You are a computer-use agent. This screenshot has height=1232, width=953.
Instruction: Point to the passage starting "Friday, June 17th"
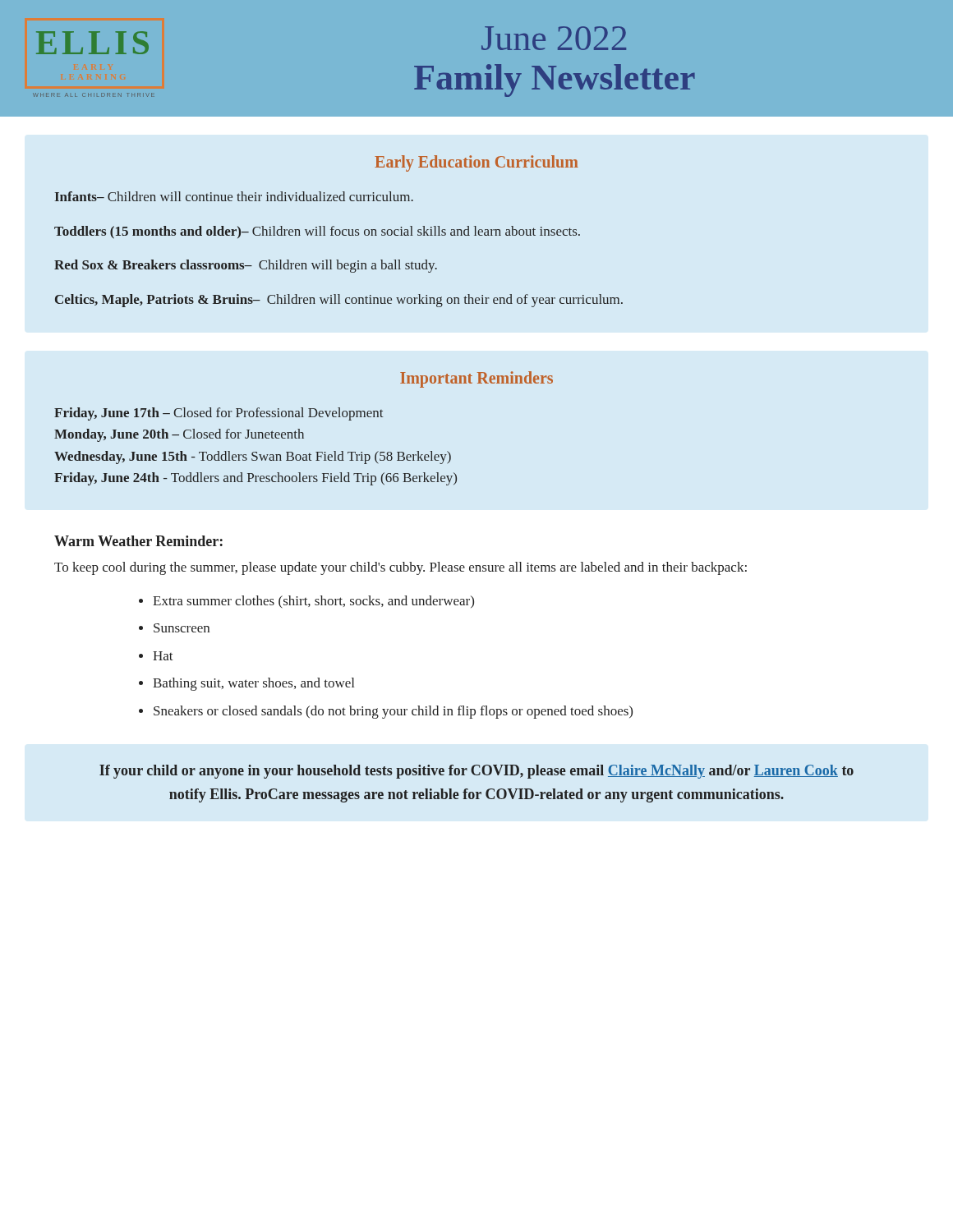click(256, 445)
